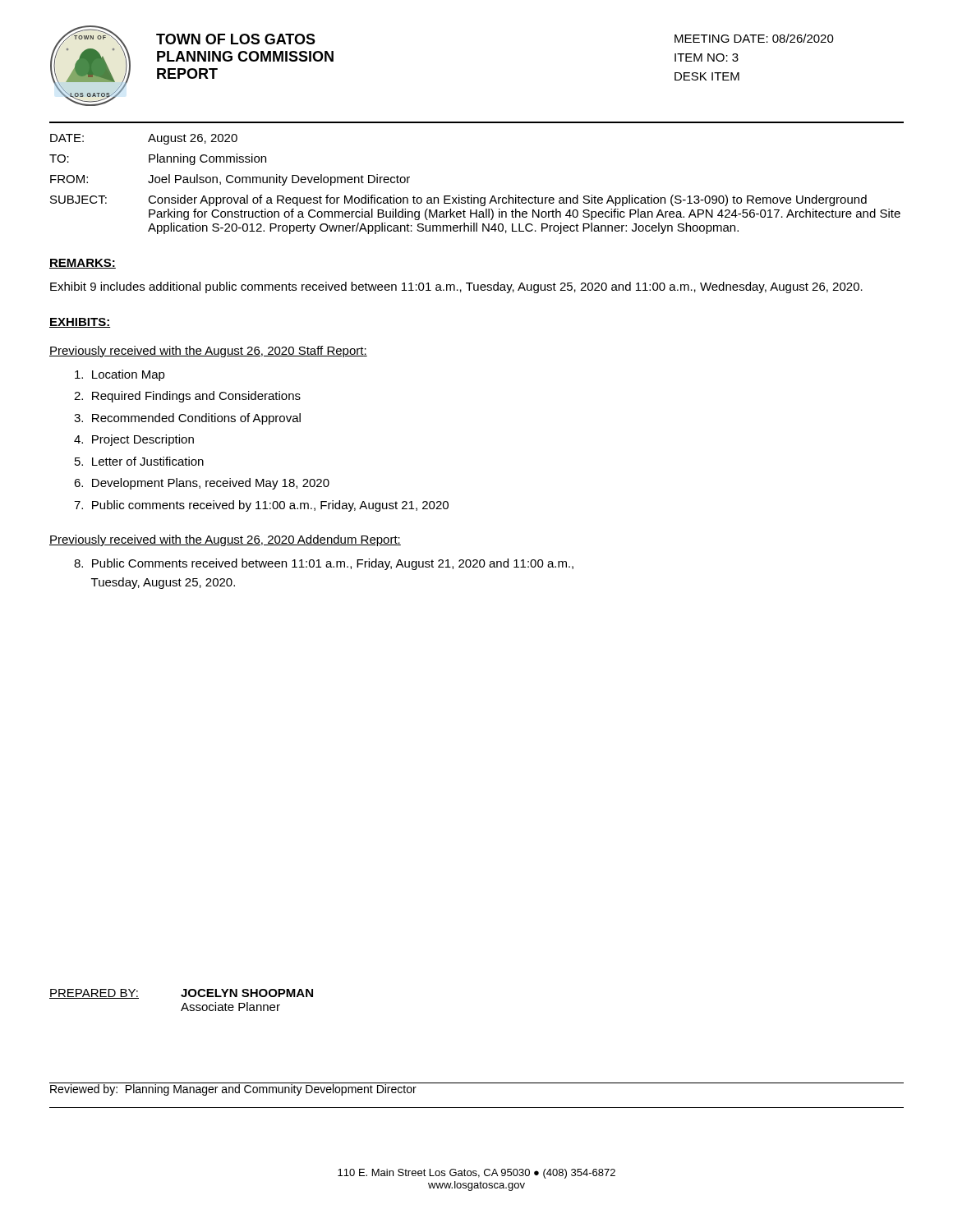Find the text that says "DESK ITEM"
Viewport: 953px width, 1232px height.
point(707,76)
